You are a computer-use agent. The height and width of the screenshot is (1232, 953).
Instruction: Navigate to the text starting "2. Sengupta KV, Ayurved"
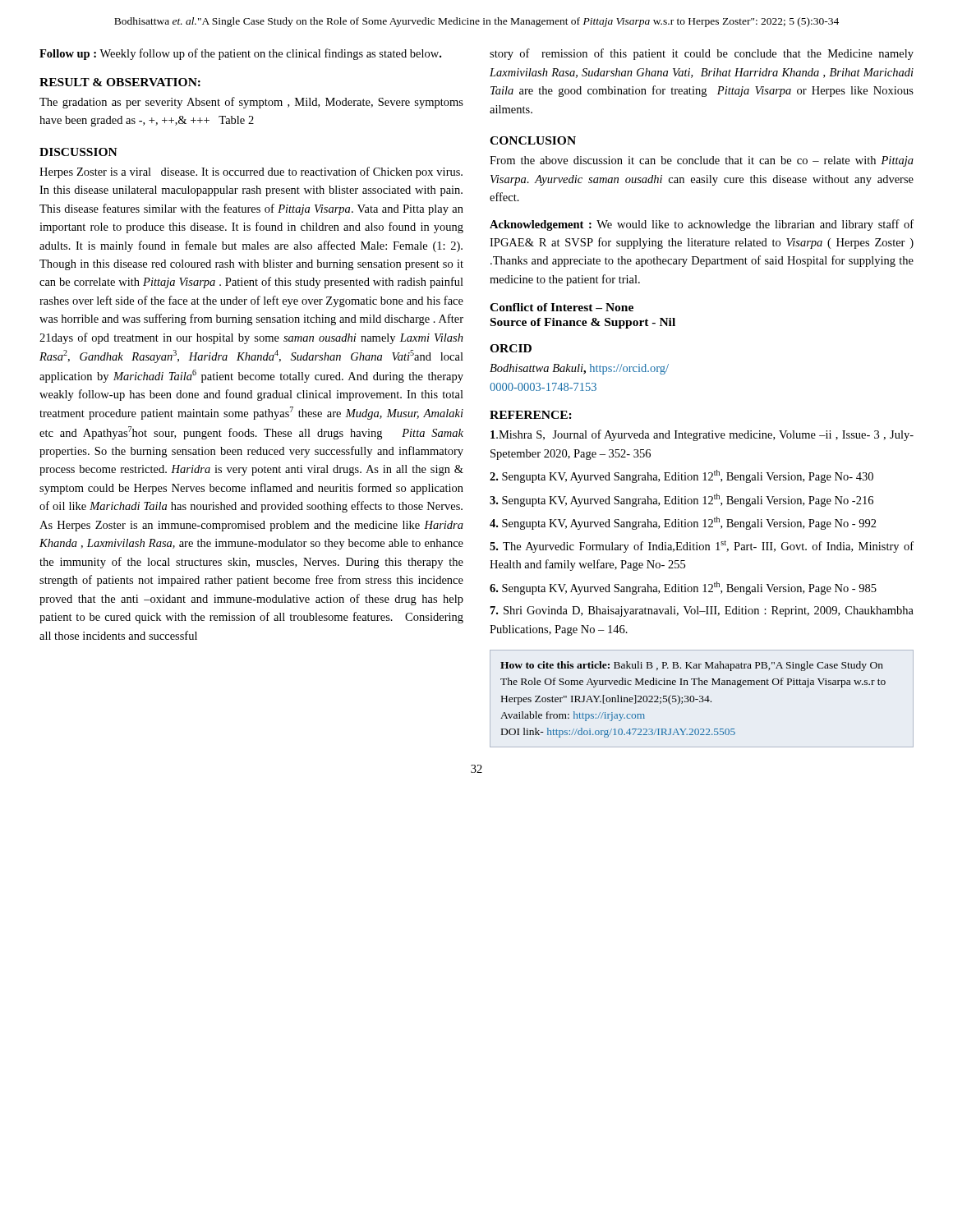tap(682, 476)
